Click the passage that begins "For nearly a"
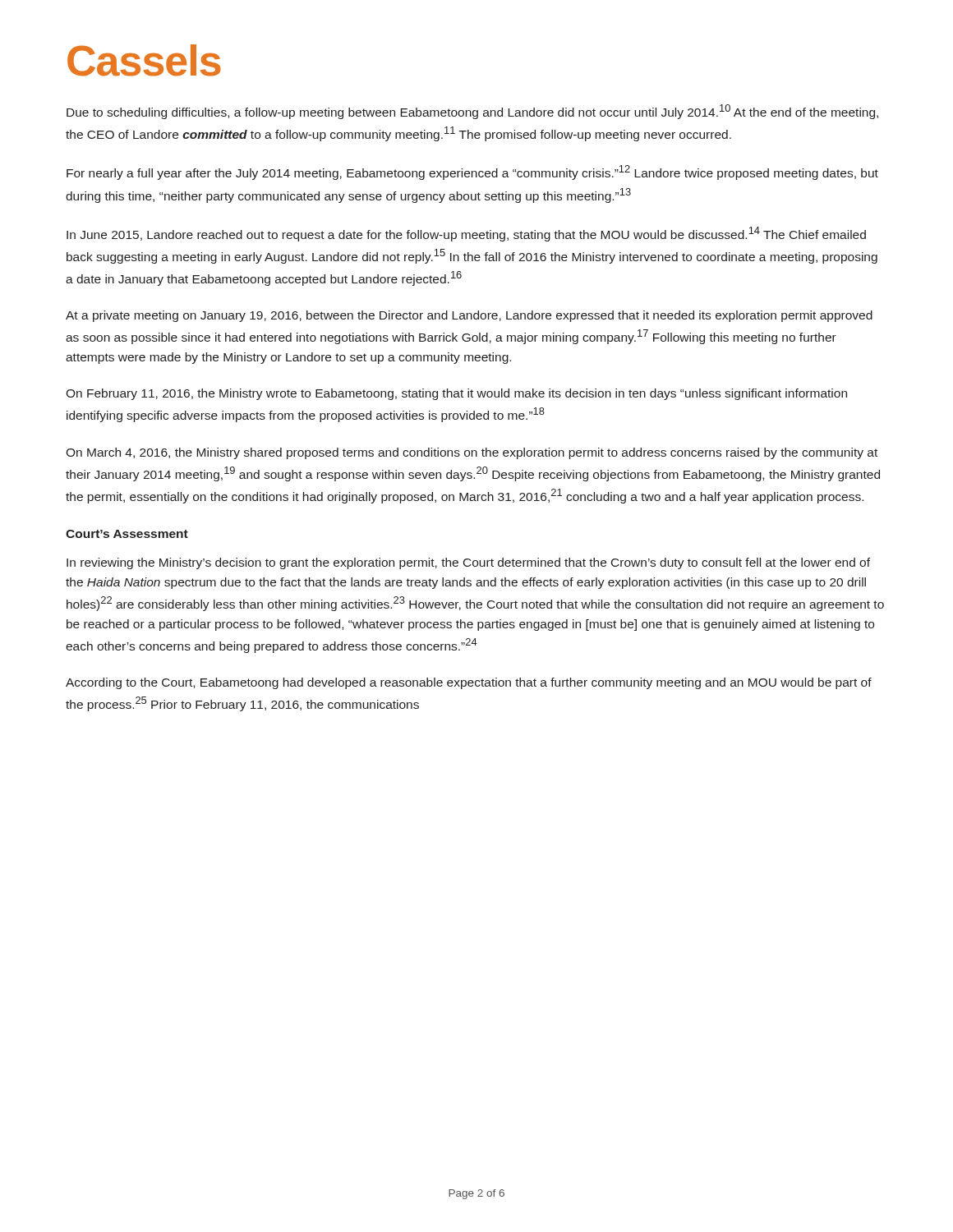This screenshot has width=953, height=1232. 472,183
